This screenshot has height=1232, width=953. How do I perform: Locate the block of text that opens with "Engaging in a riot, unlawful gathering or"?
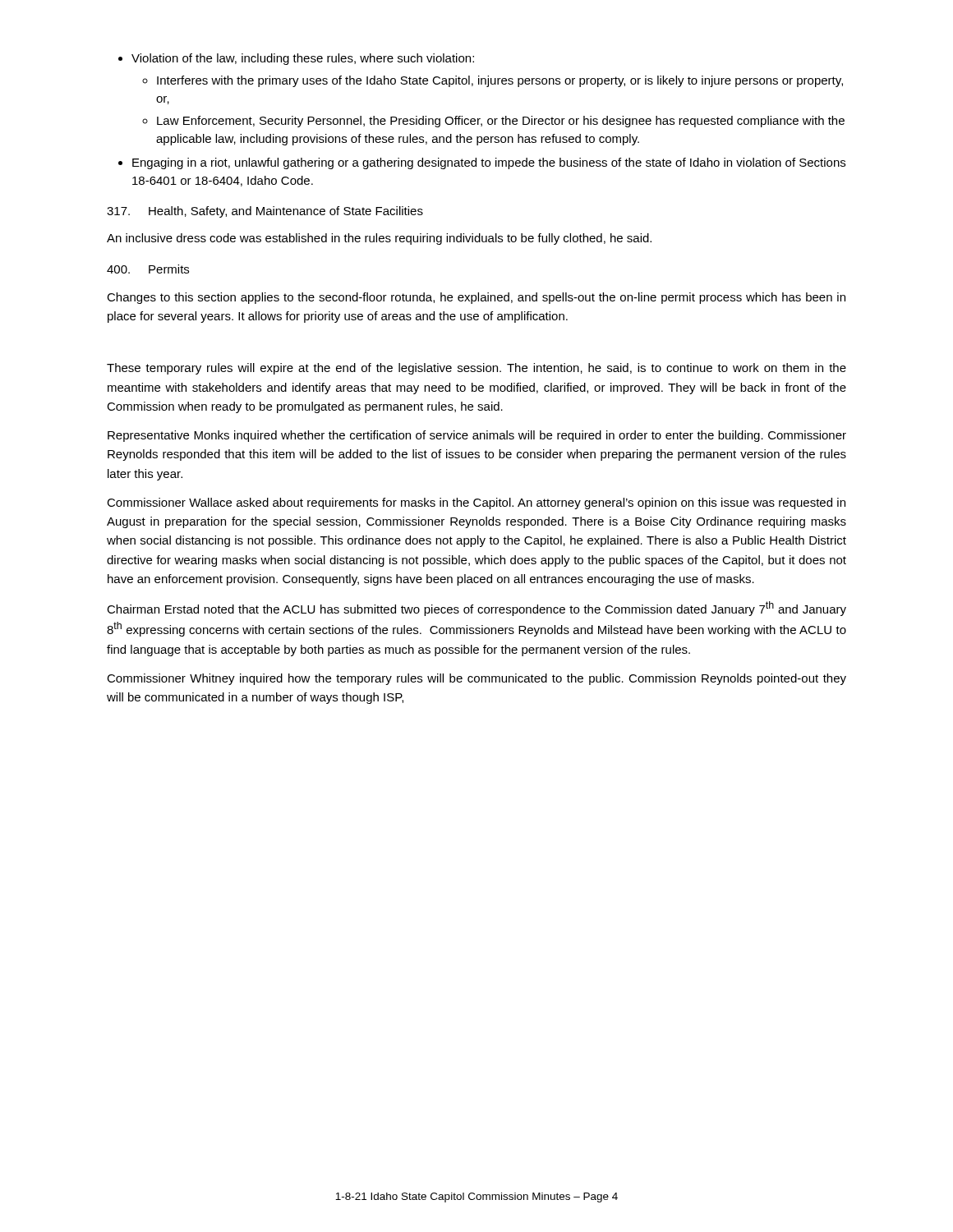(476, 172)
